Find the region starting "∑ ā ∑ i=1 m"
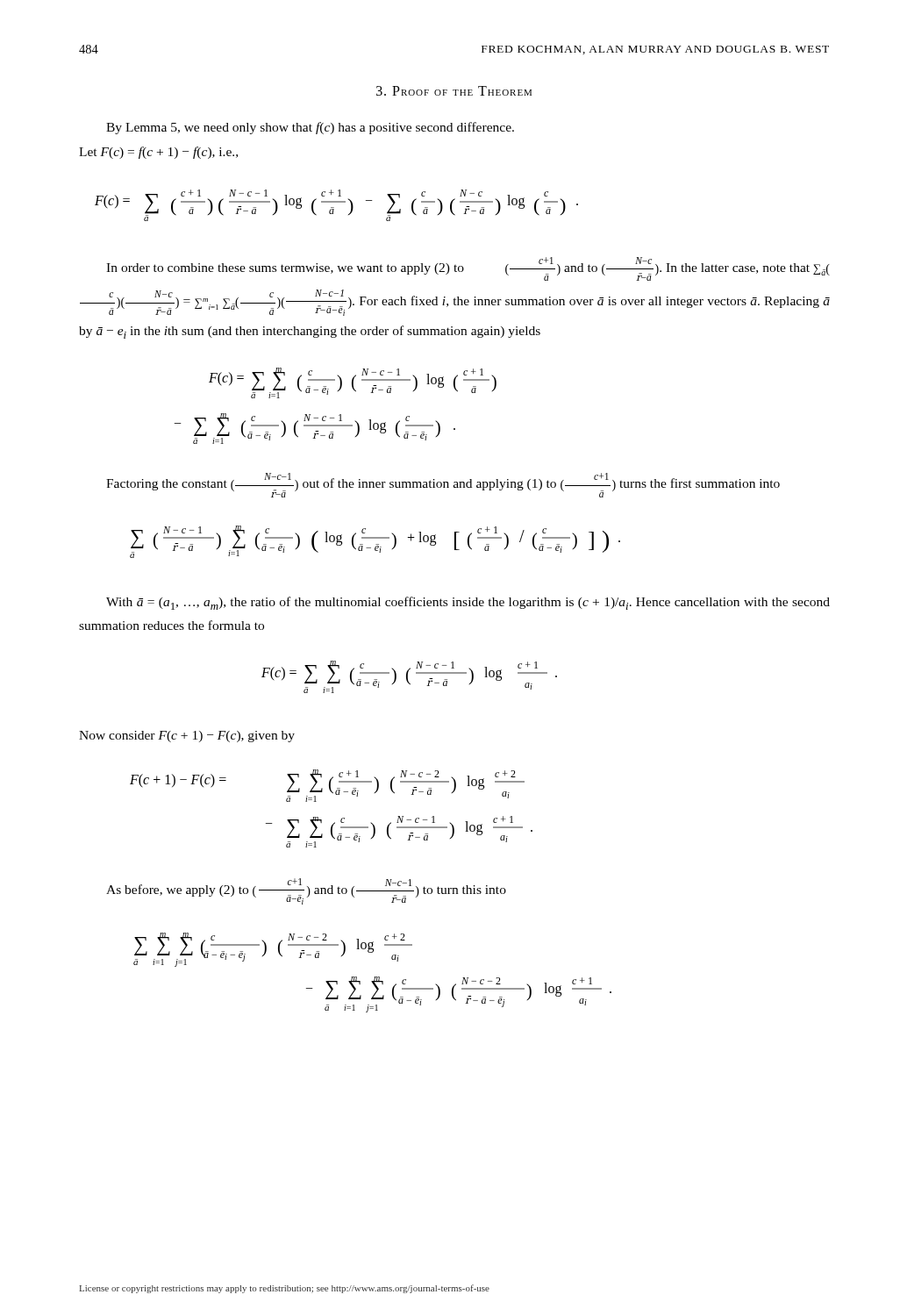The height and width of the screenshot is (1316, 900). point(454,968)
